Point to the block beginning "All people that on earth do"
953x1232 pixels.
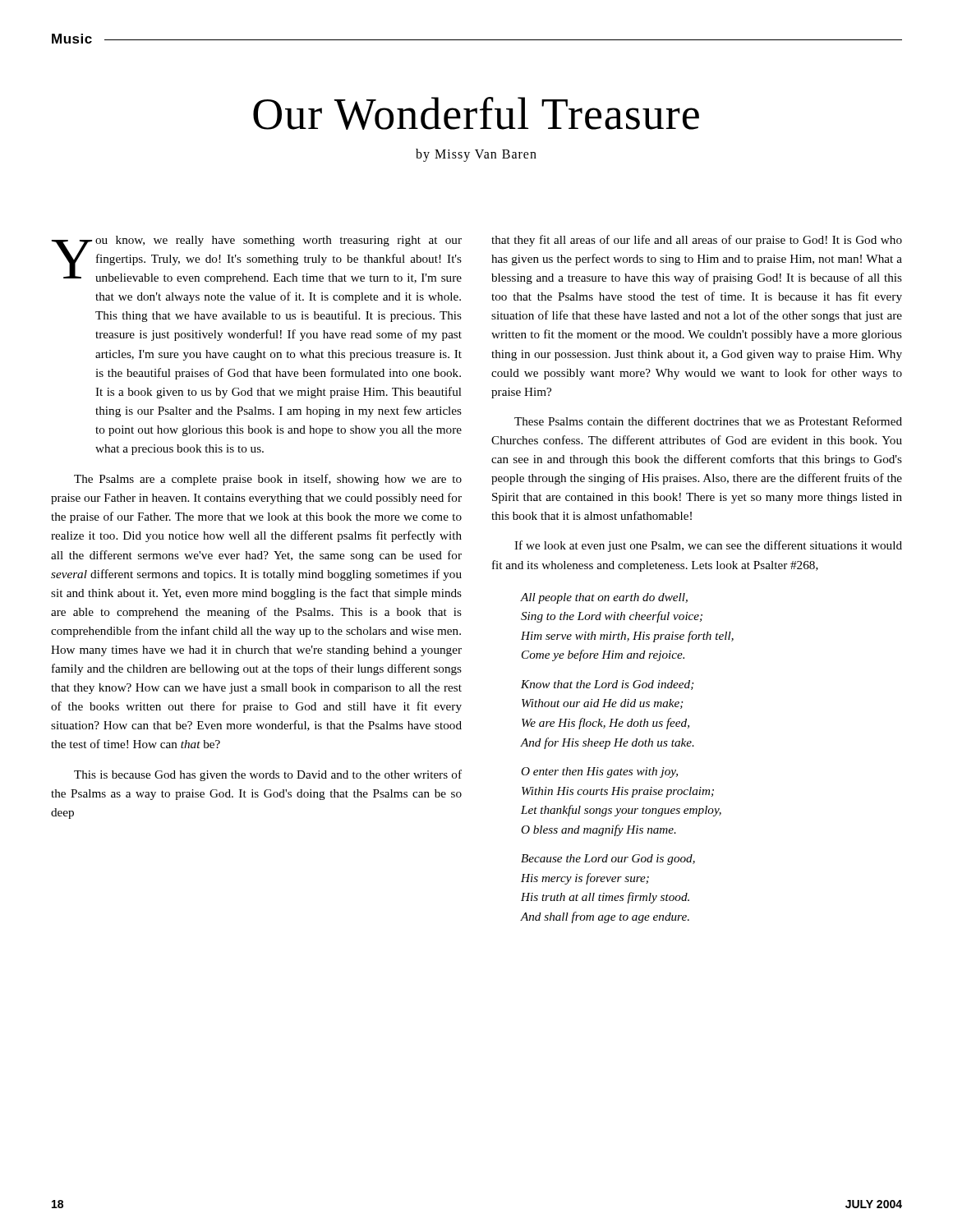point(604,598)
